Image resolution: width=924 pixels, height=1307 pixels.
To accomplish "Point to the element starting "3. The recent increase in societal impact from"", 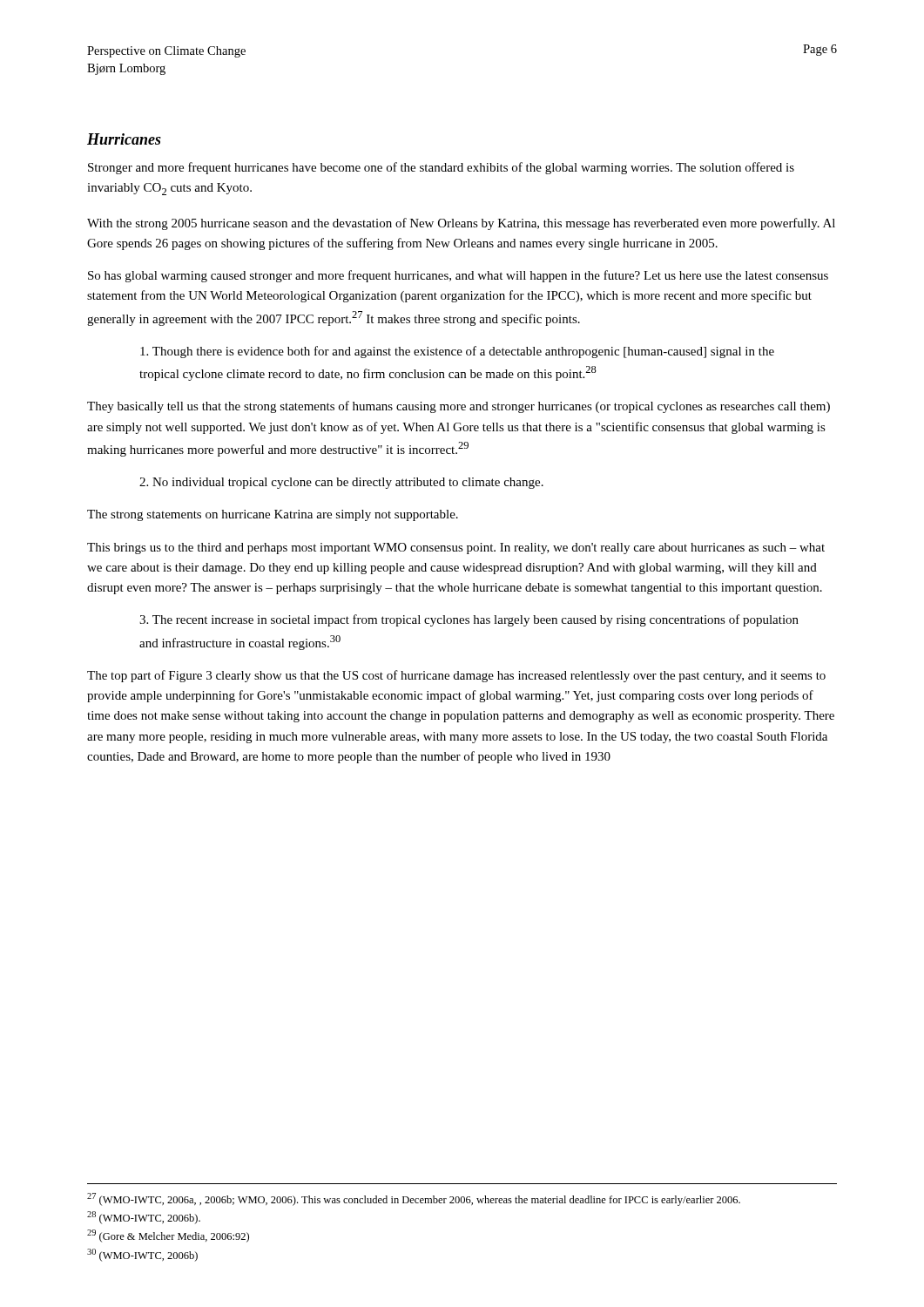I will pos(469,631).
